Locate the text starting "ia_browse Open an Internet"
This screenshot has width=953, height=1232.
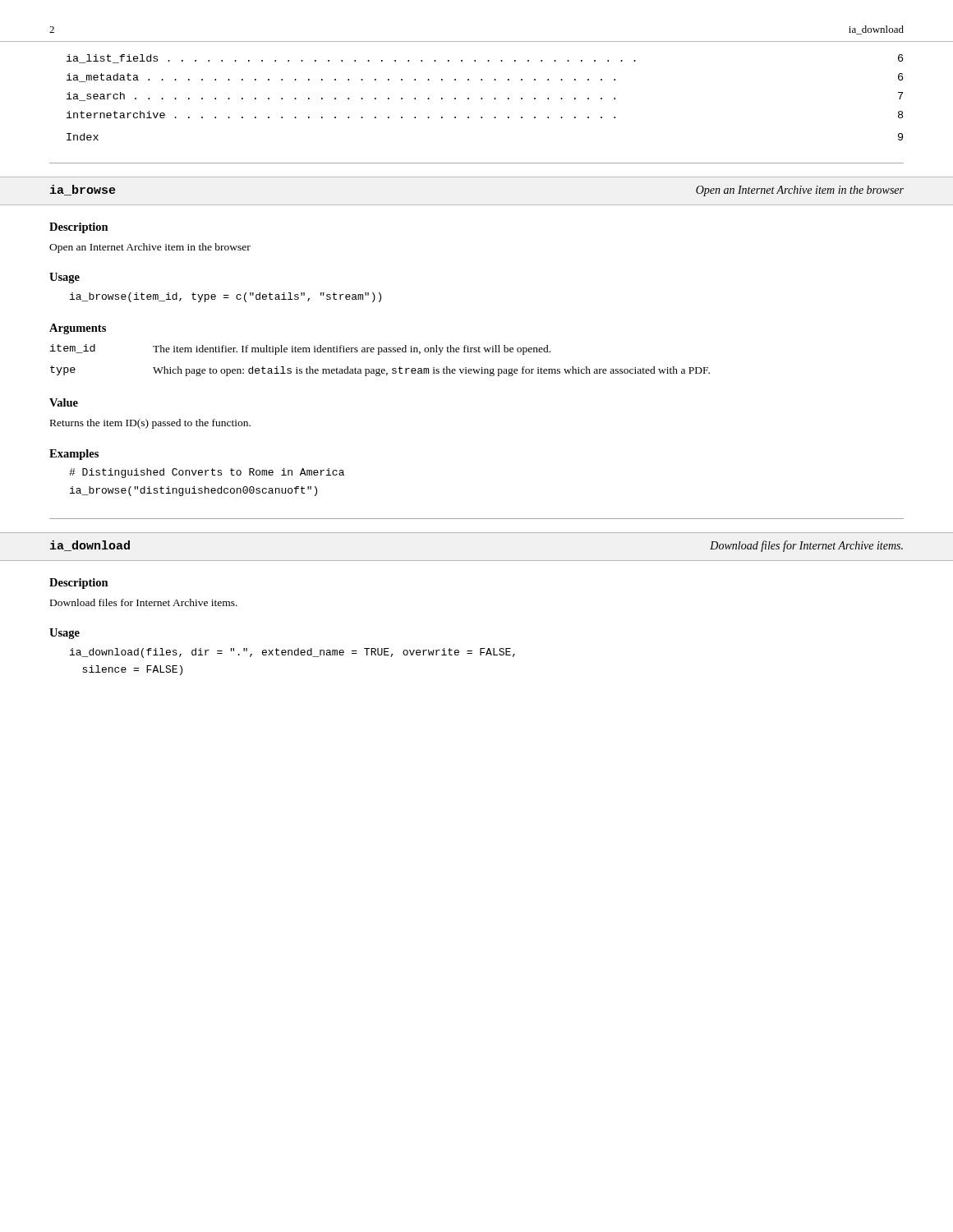(82, 190)
